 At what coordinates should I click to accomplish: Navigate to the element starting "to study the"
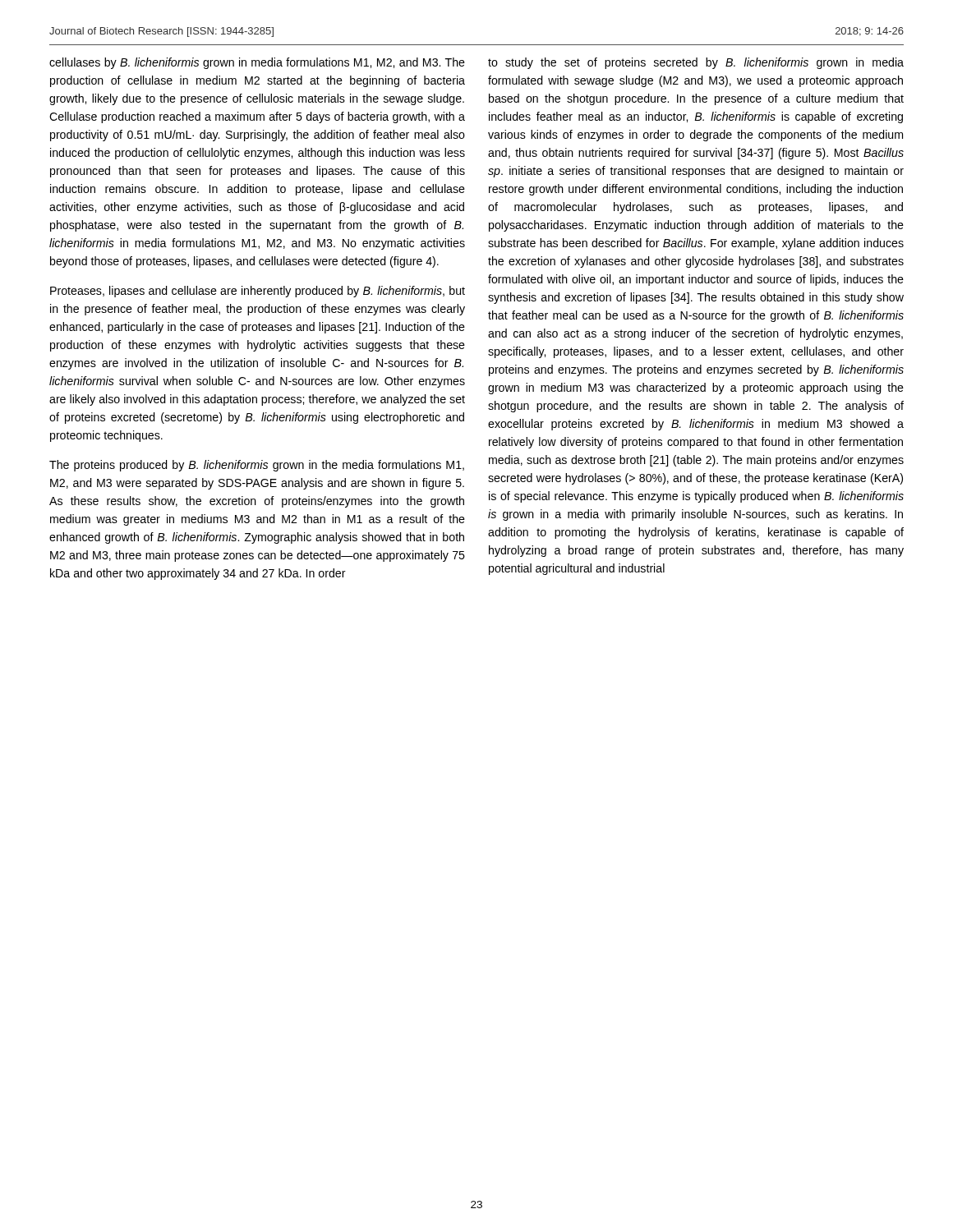(x=696, y=315)
